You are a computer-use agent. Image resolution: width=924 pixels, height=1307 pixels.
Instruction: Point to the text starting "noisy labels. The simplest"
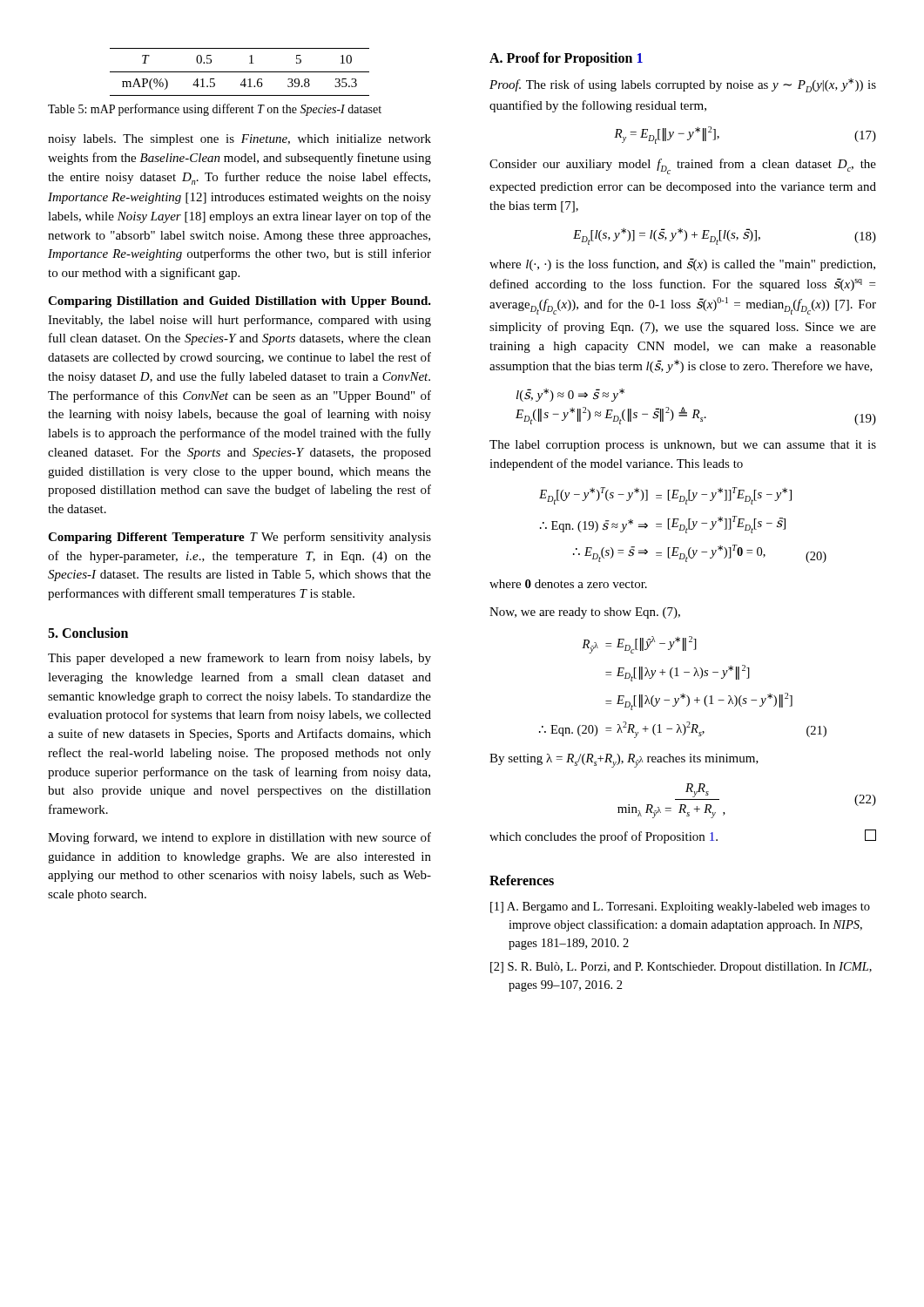239,206
